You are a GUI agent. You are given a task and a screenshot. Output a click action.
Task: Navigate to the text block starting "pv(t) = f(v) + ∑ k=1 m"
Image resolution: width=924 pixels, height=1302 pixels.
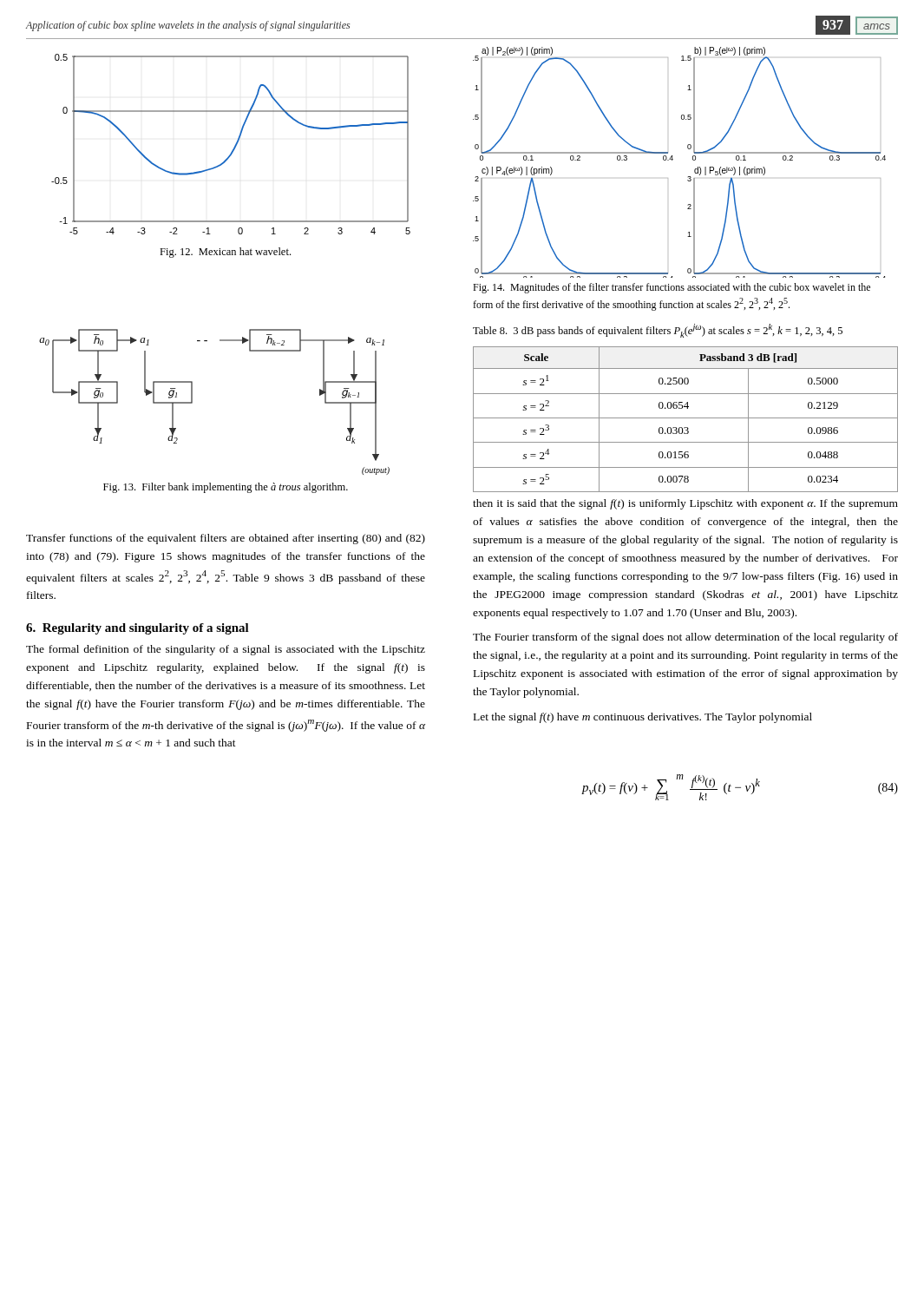pyautogui.click(x=671, y=788)
